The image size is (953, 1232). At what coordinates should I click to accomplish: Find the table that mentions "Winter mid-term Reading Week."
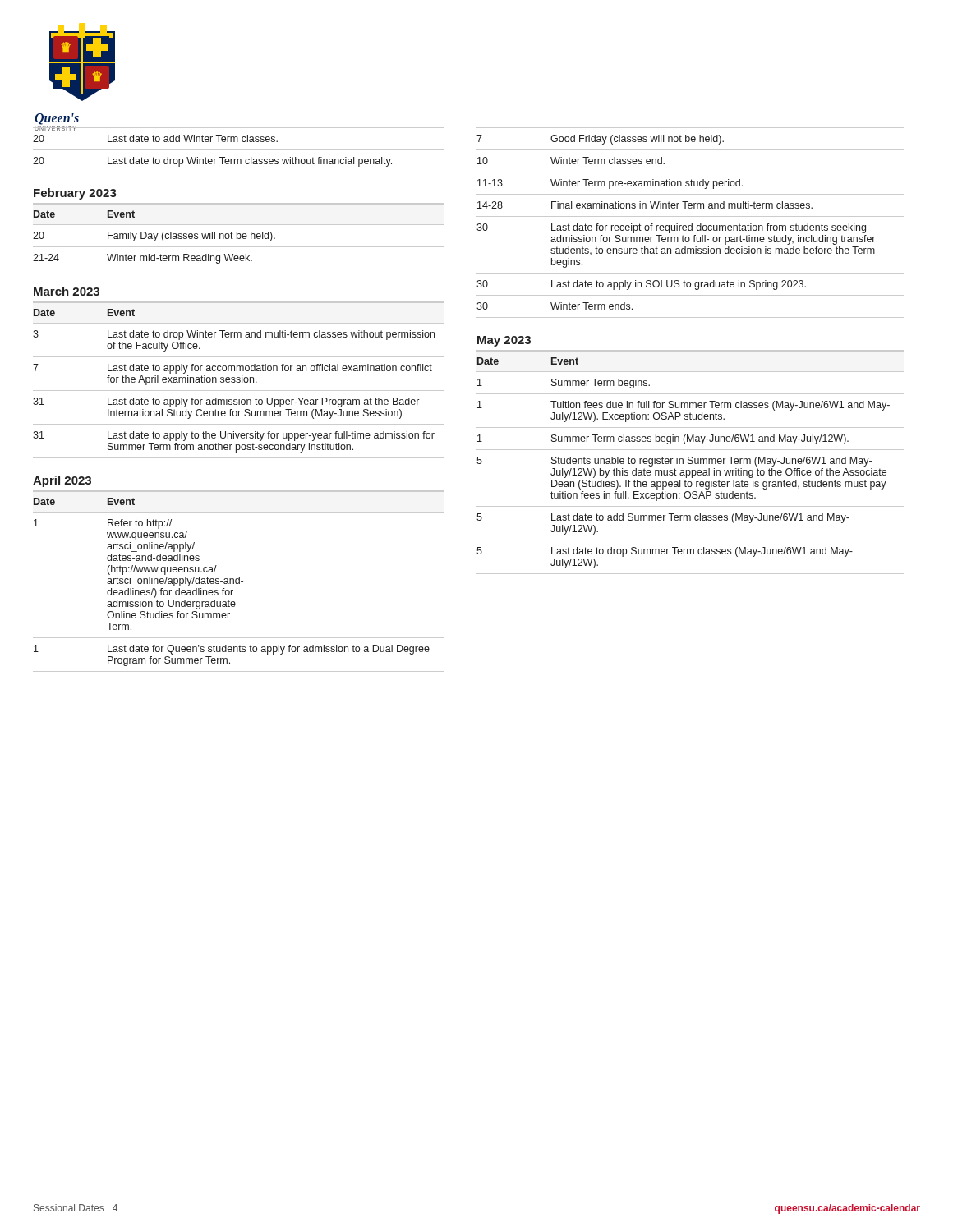238,236
